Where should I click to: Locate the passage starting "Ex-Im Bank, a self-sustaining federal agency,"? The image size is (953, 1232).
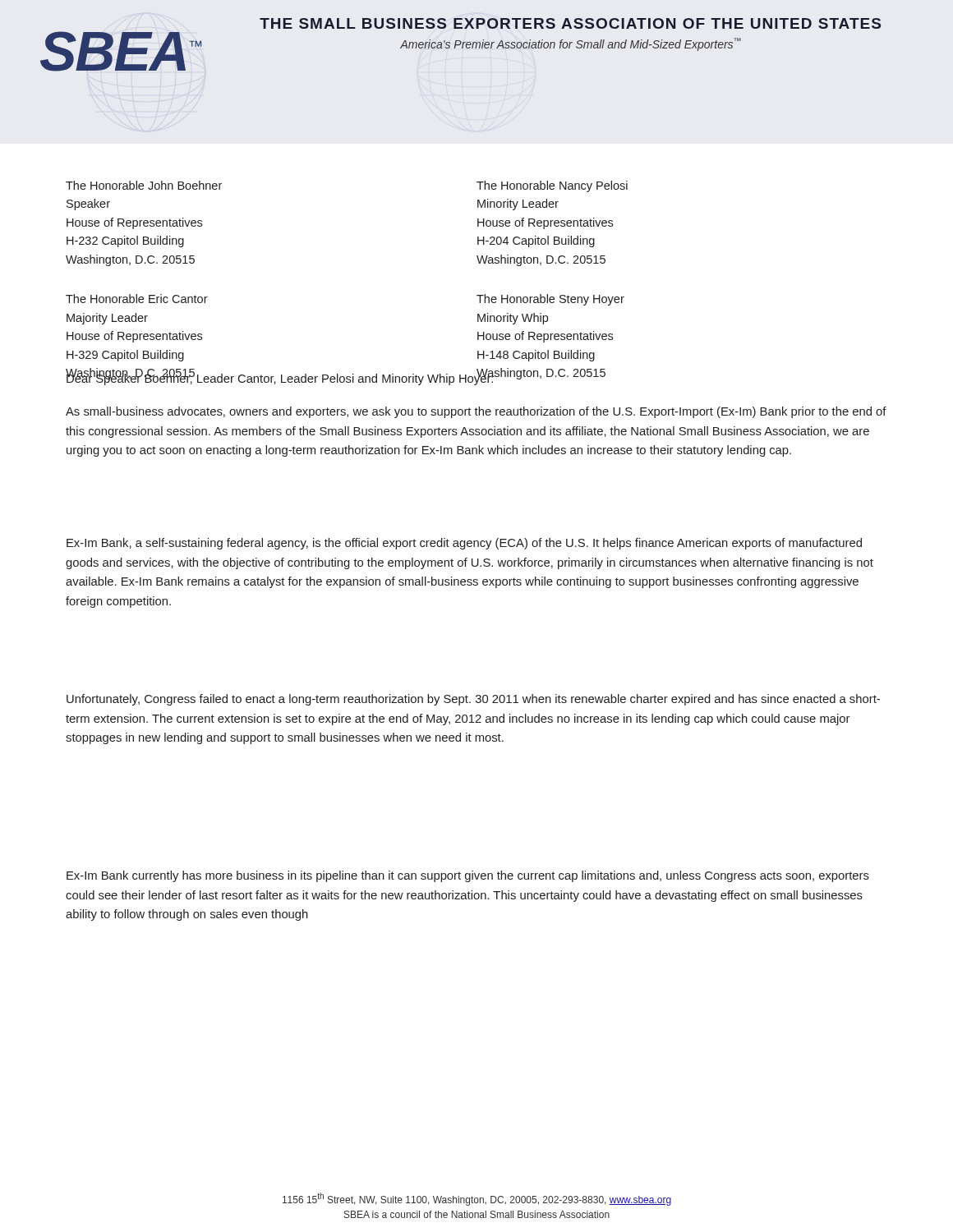click(469, 572)
